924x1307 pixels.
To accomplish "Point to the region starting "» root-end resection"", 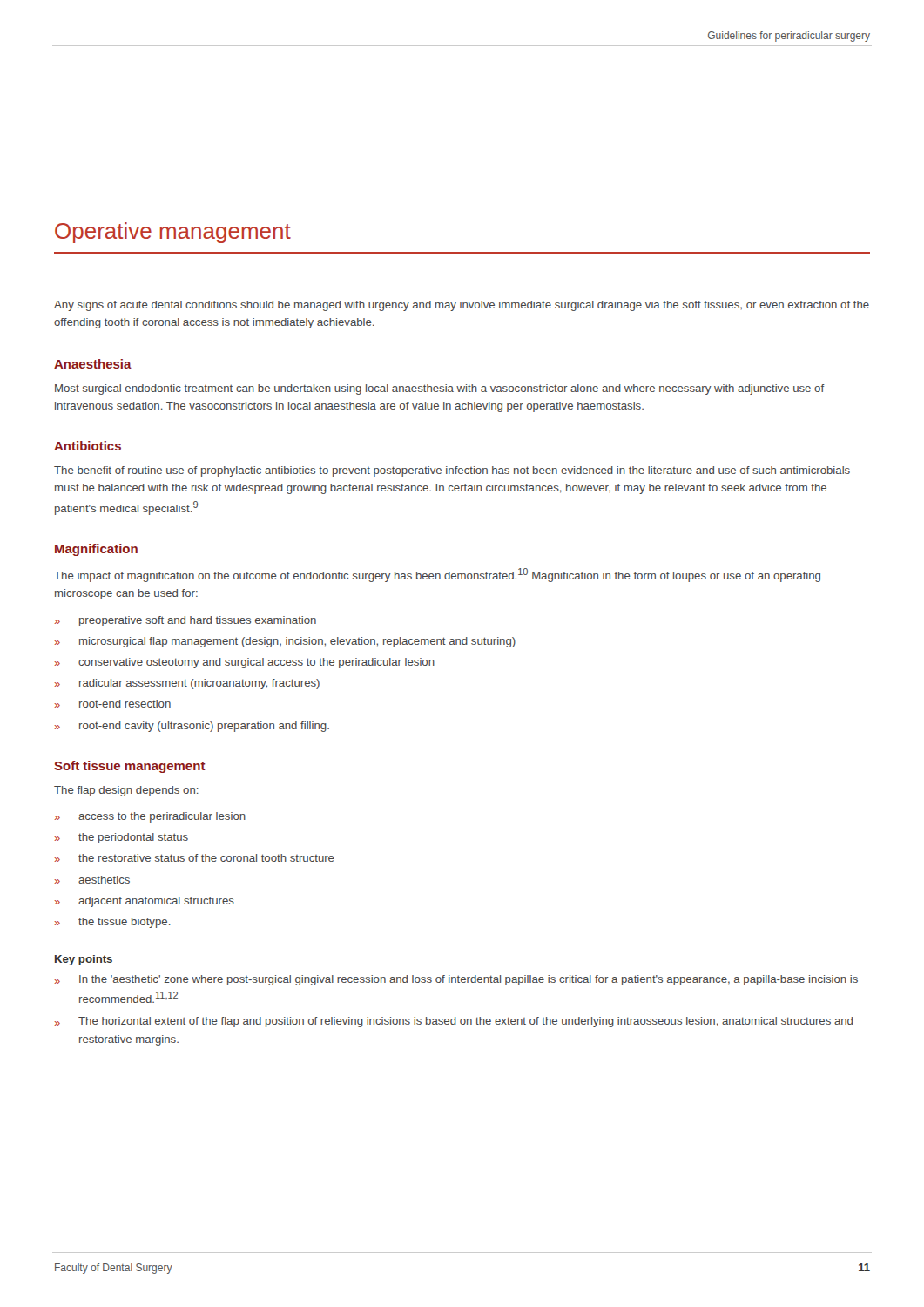I will (113, 704).
